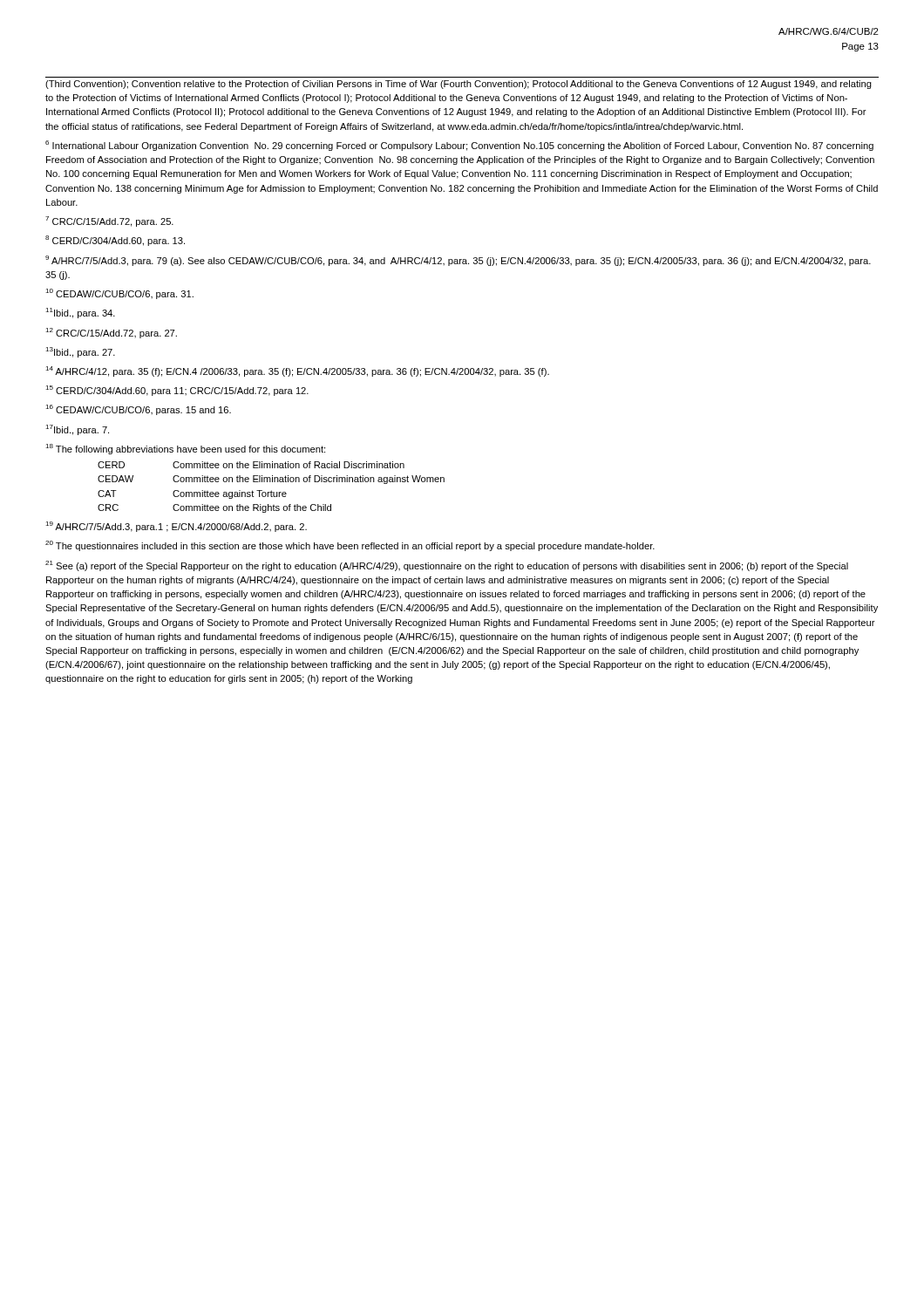Viewport: 924px width, 1308px height.
Task: Select the footnote that says "19 A/HRC/7/5/Add.3, para.1 ; E/CN.4/2000/68/Add.2,"
Action: [176, 527]
